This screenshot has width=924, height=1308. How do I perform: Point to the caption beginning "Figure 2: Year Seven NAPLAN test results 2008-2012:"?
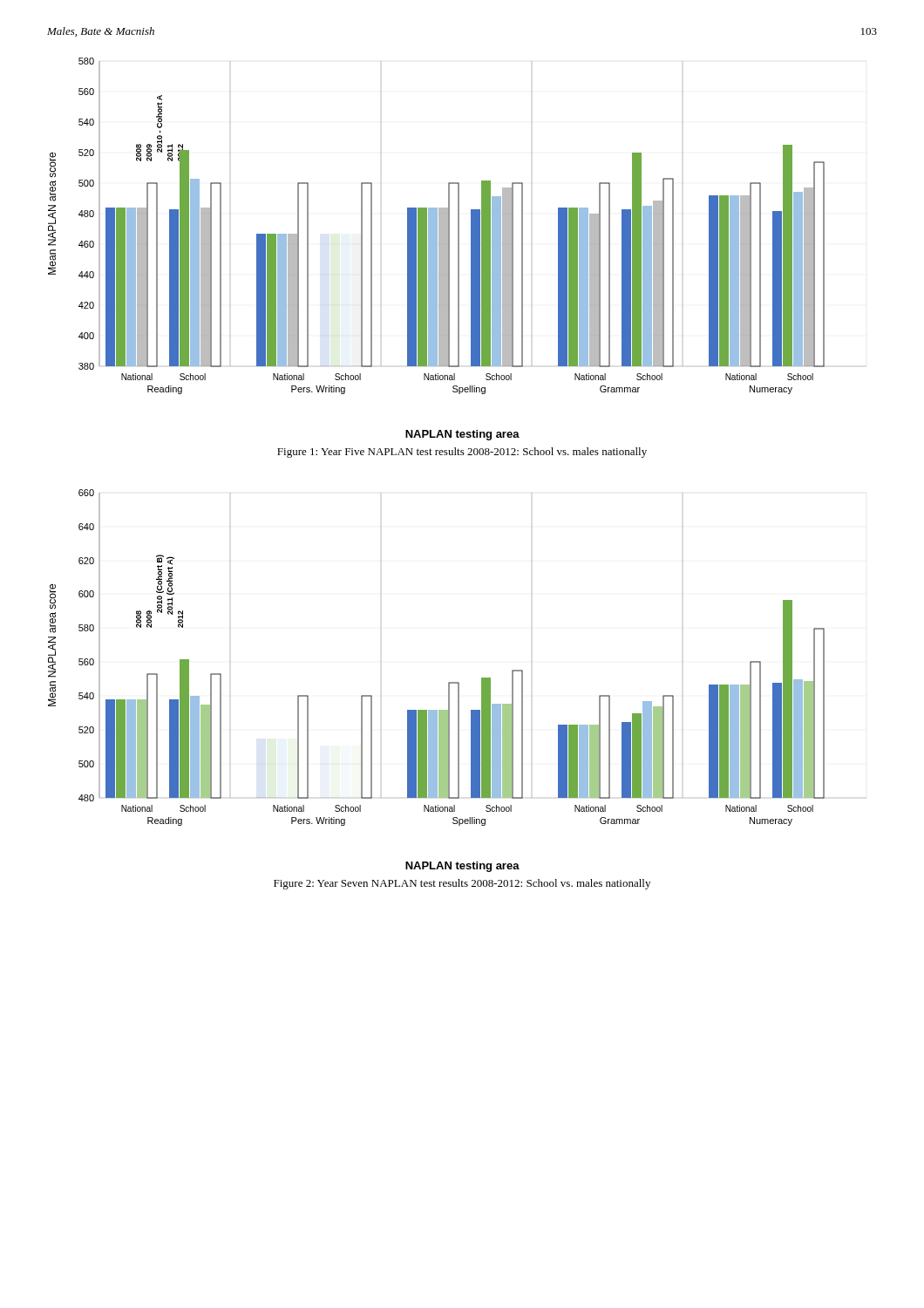[462, 883]
